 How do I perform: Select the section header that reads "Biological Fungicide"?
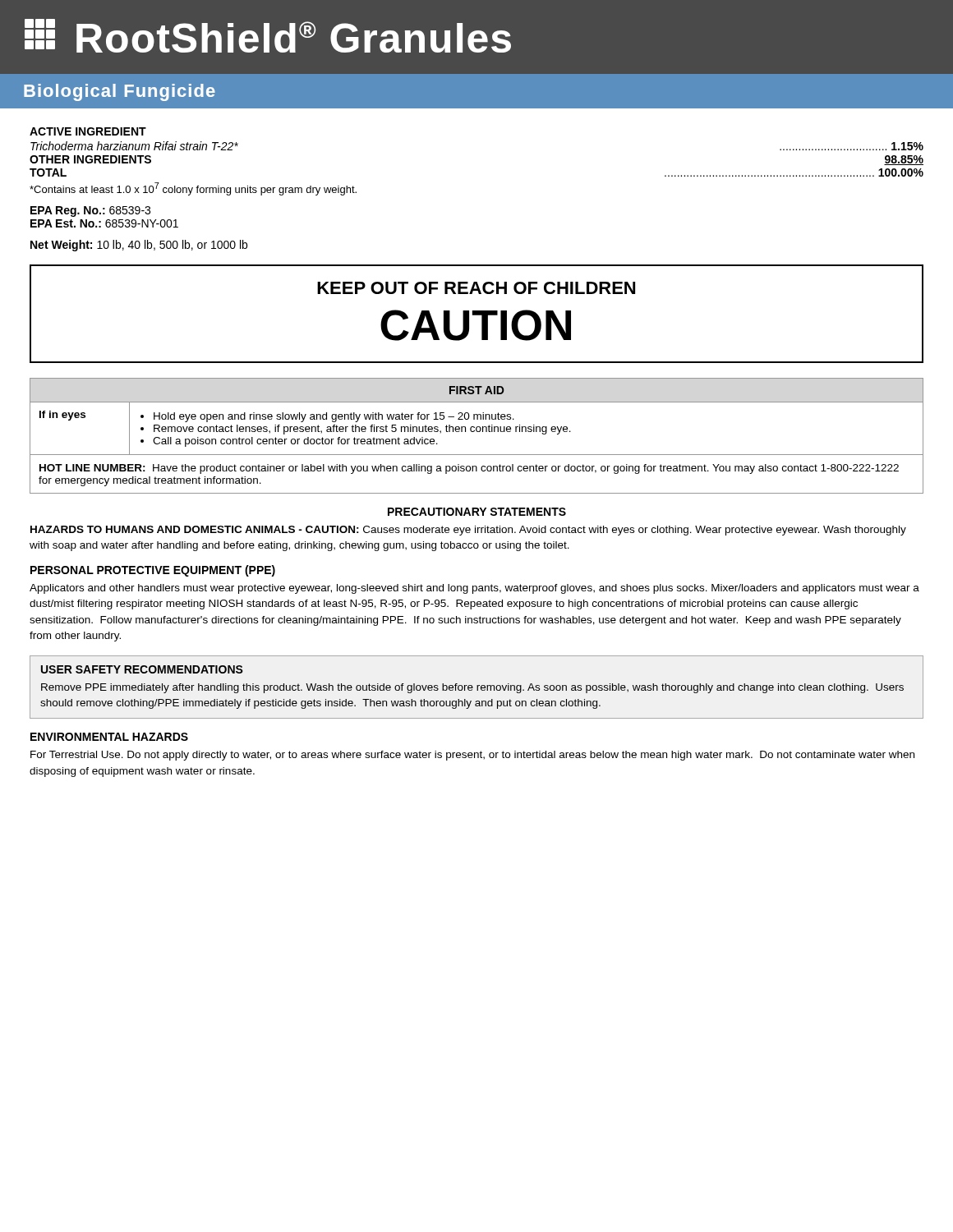click(120, 91)
